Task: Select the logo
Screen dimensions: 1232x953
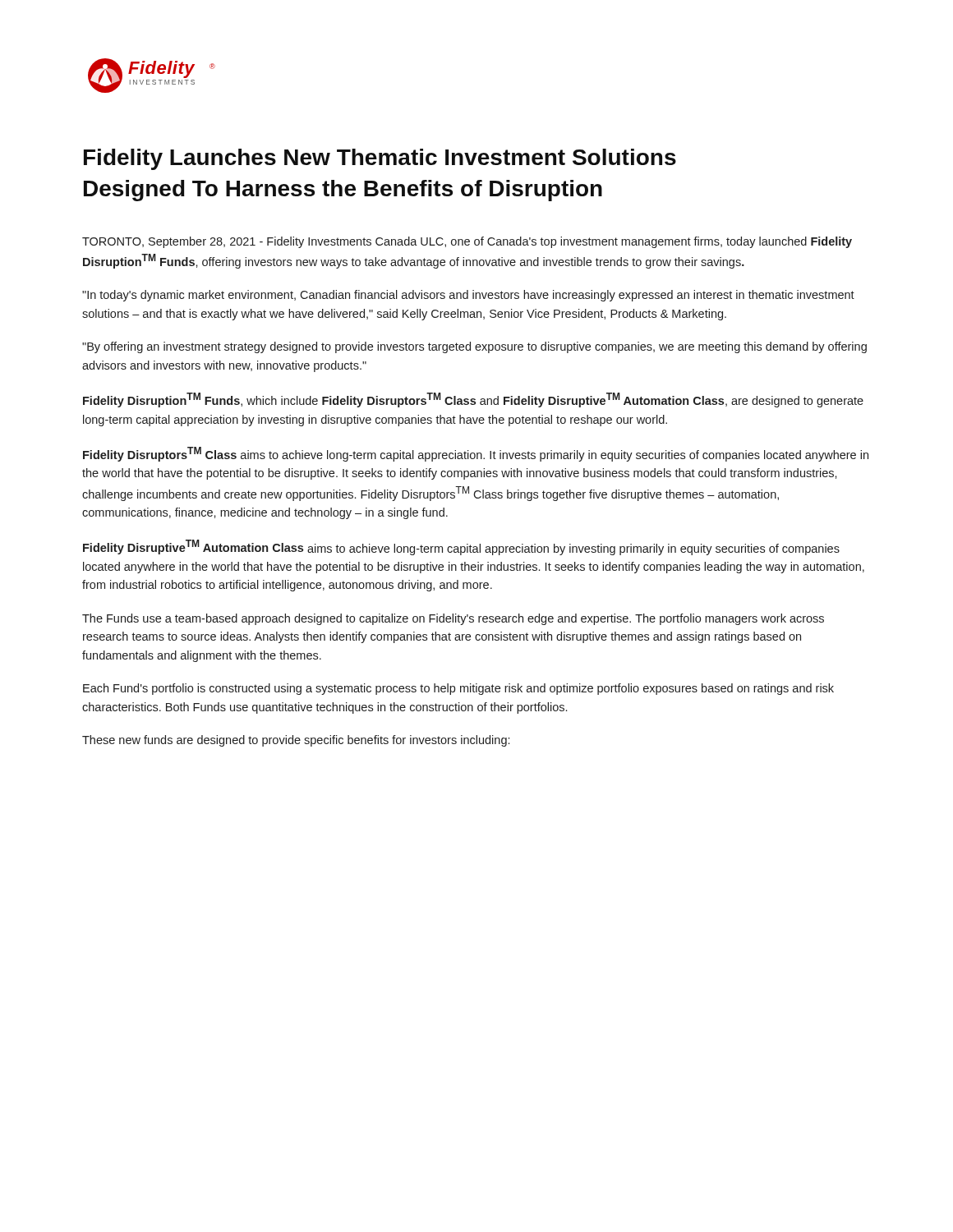Action: 476,84
